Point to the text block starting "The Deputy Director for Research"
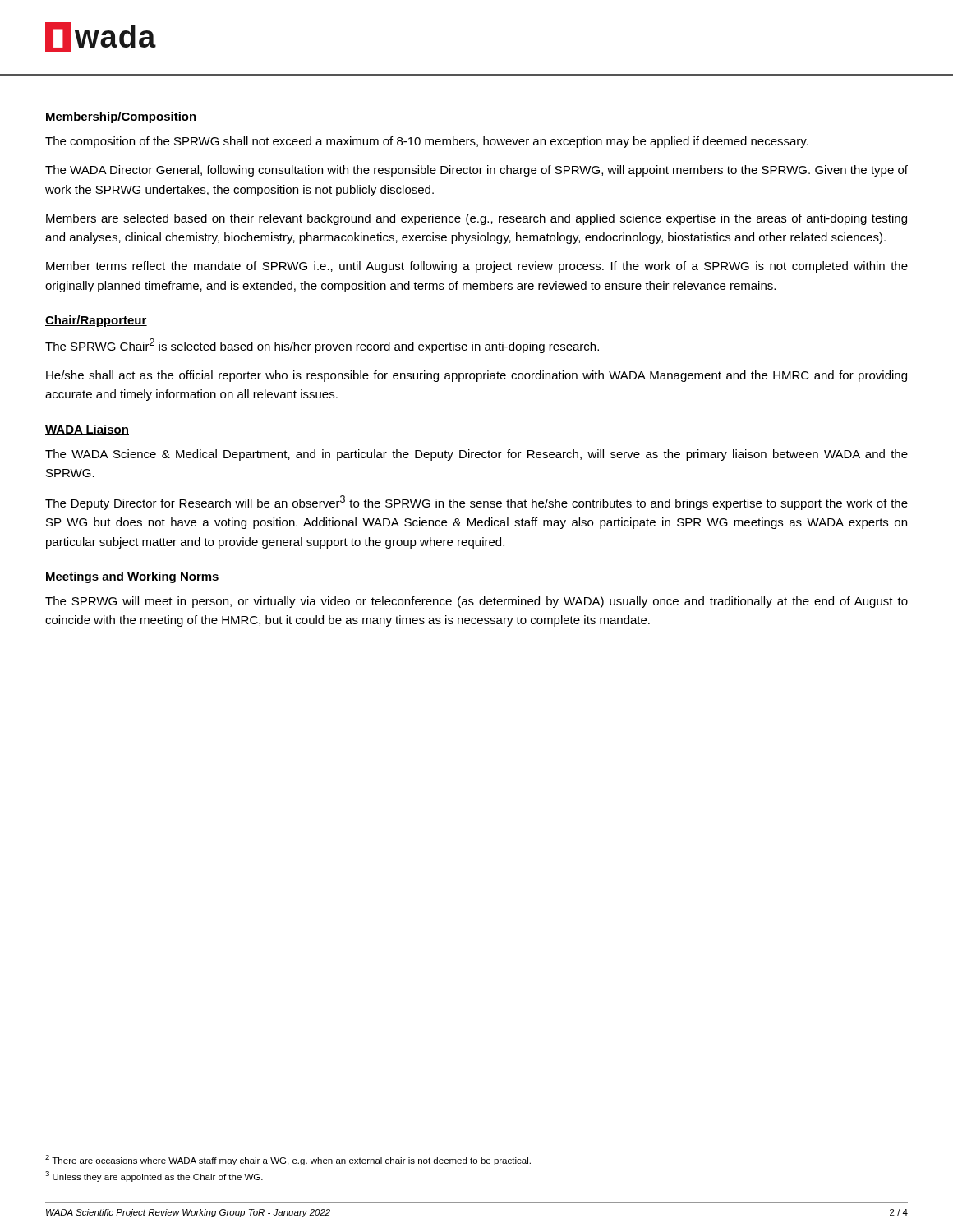This screenshot has width=953, height=1232. point(476,521)
